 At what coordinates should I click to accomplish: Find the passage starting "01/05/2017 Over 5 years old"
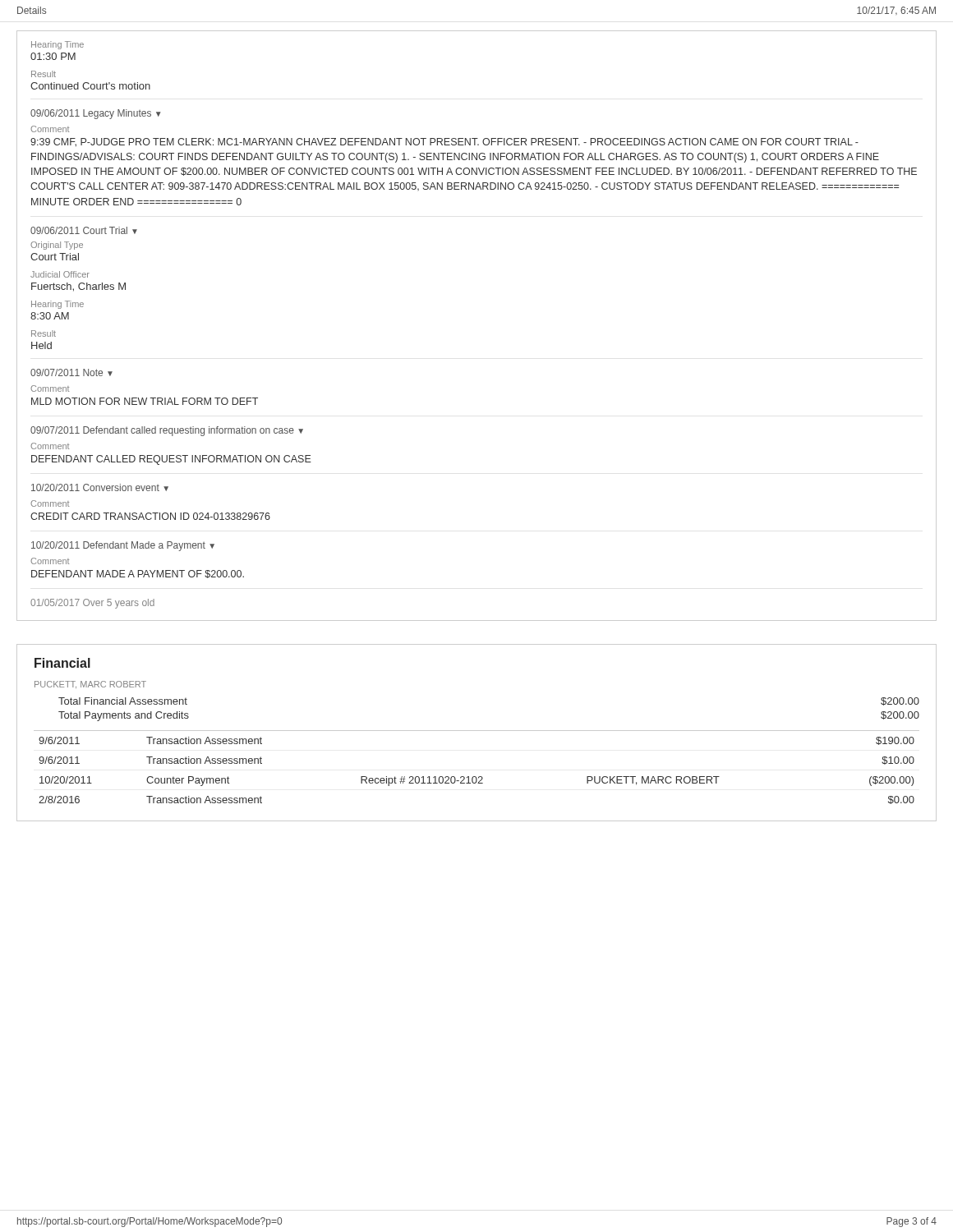click(x=93, y=603)
